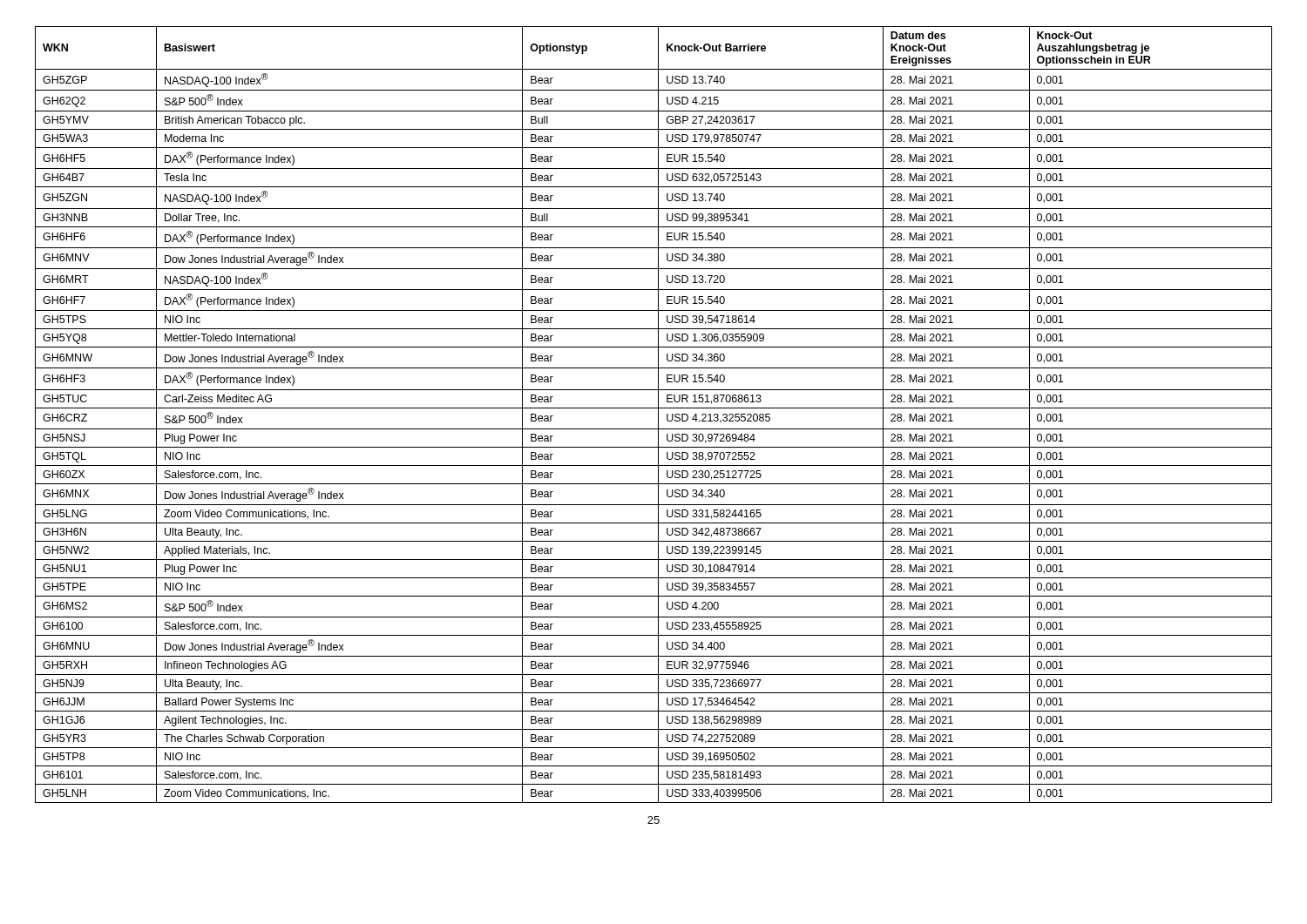
Task: Locate the table with the text "USD 139,22399145"
Action: pyautogui.click(x=654, y=415)
